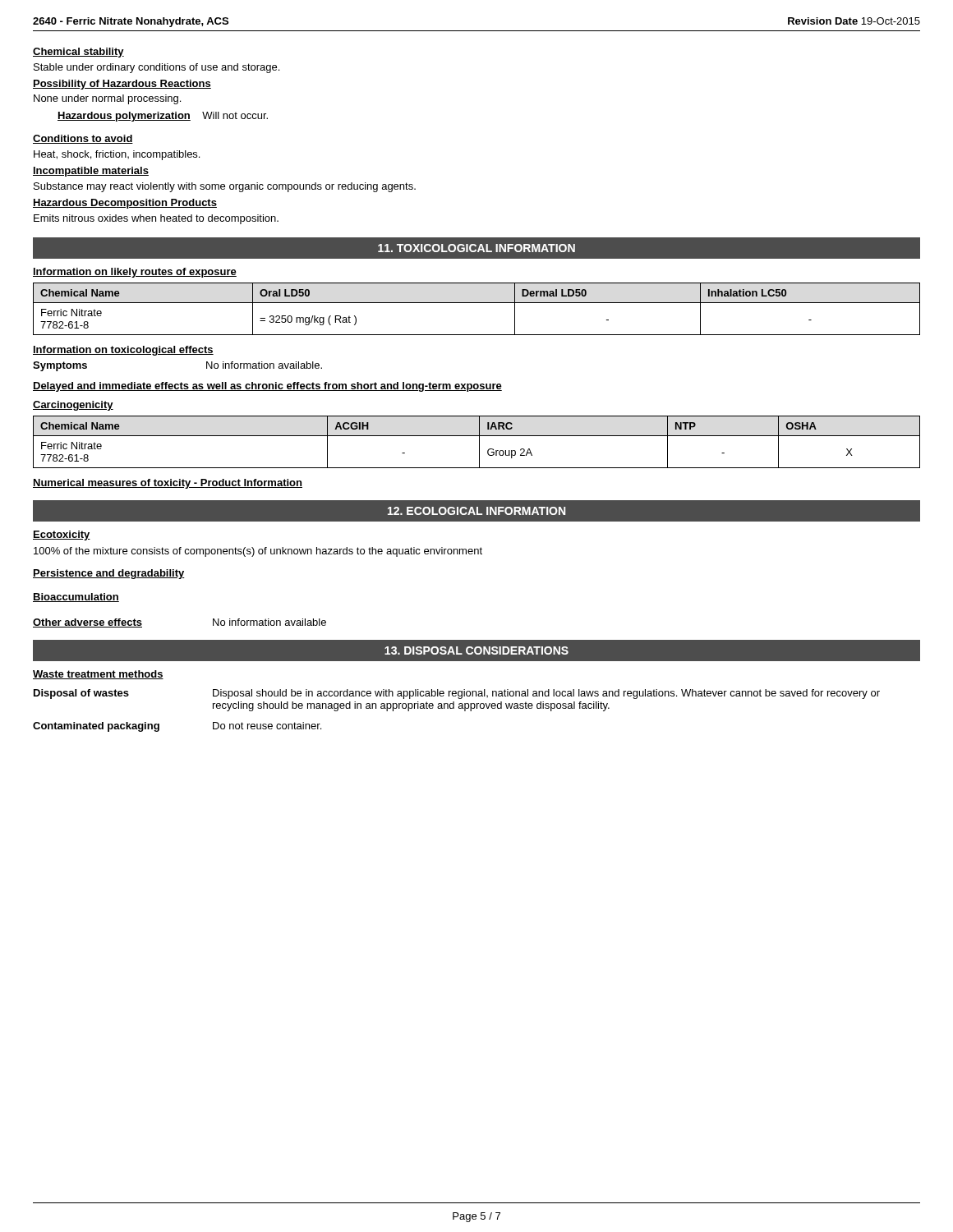Find "13. DISPOSAL CONSIDERATIONS" on this page

point(476,651)
